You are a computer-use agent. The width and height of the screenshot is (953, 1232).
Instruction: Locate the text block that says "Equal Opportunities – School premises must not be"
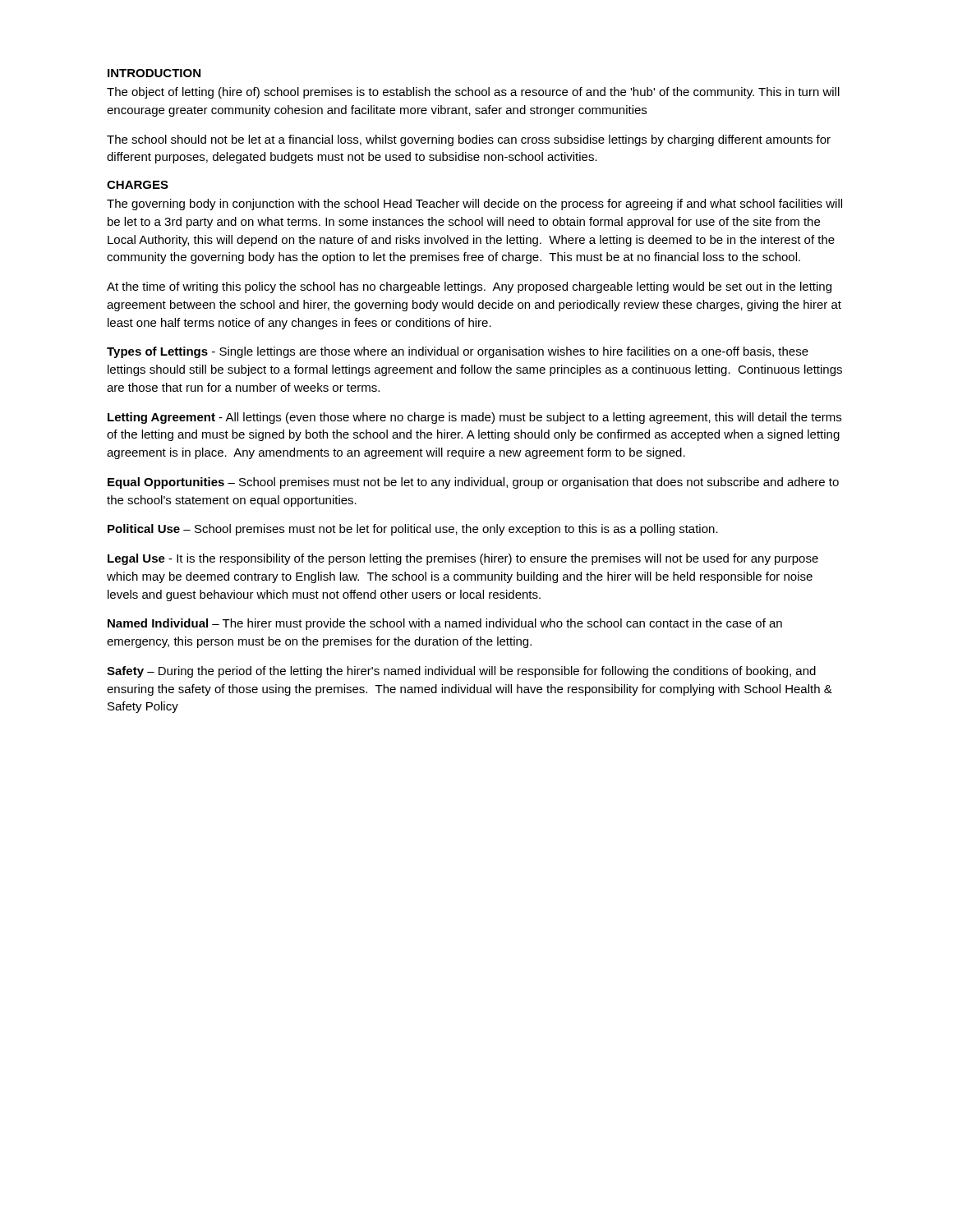473,490
